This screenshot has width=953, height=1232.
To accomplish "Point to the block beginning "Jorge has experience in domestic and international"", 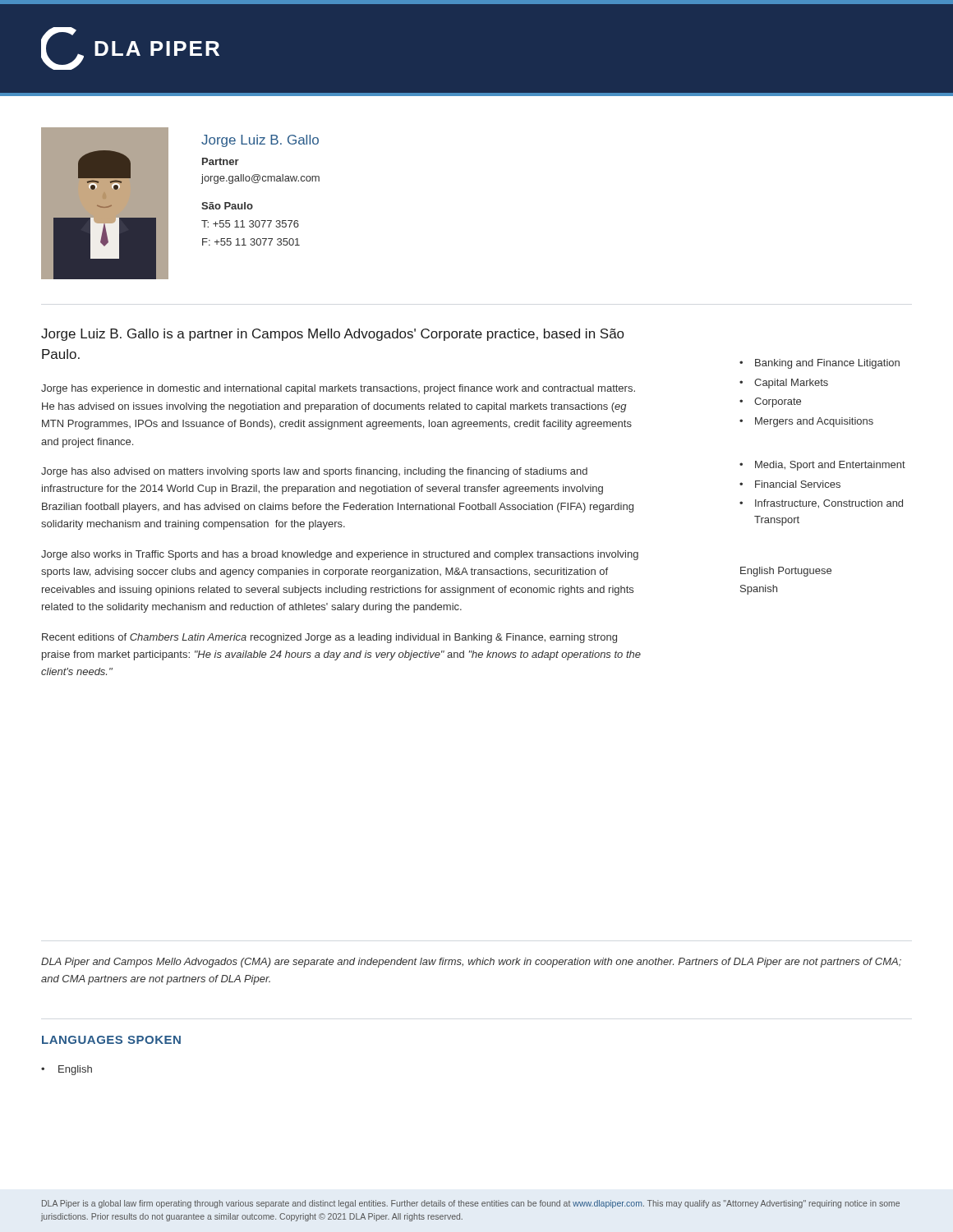I will pos(339,415).
